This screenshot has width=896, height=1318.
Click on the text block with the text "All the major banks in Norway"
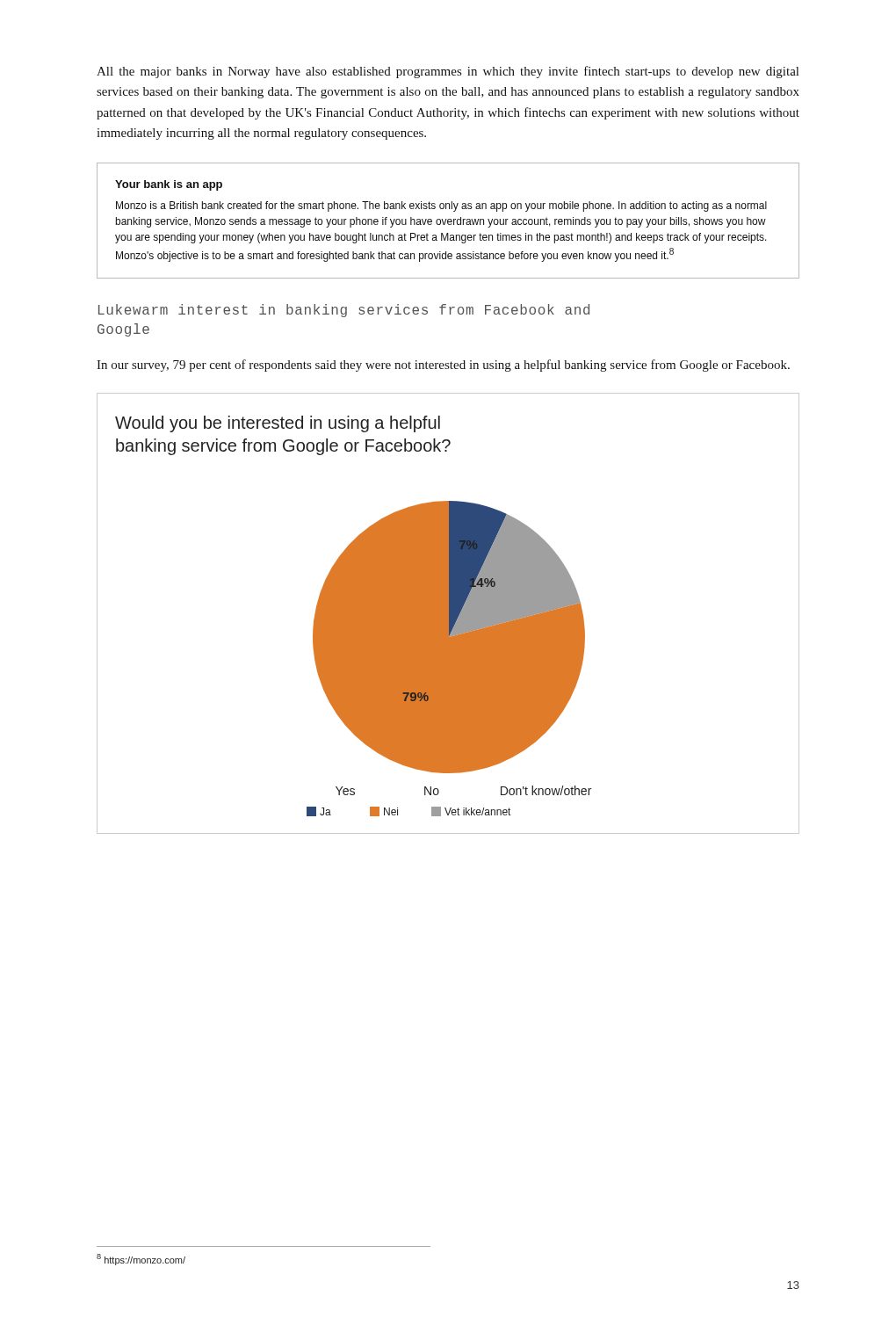[x=448, y=102]
